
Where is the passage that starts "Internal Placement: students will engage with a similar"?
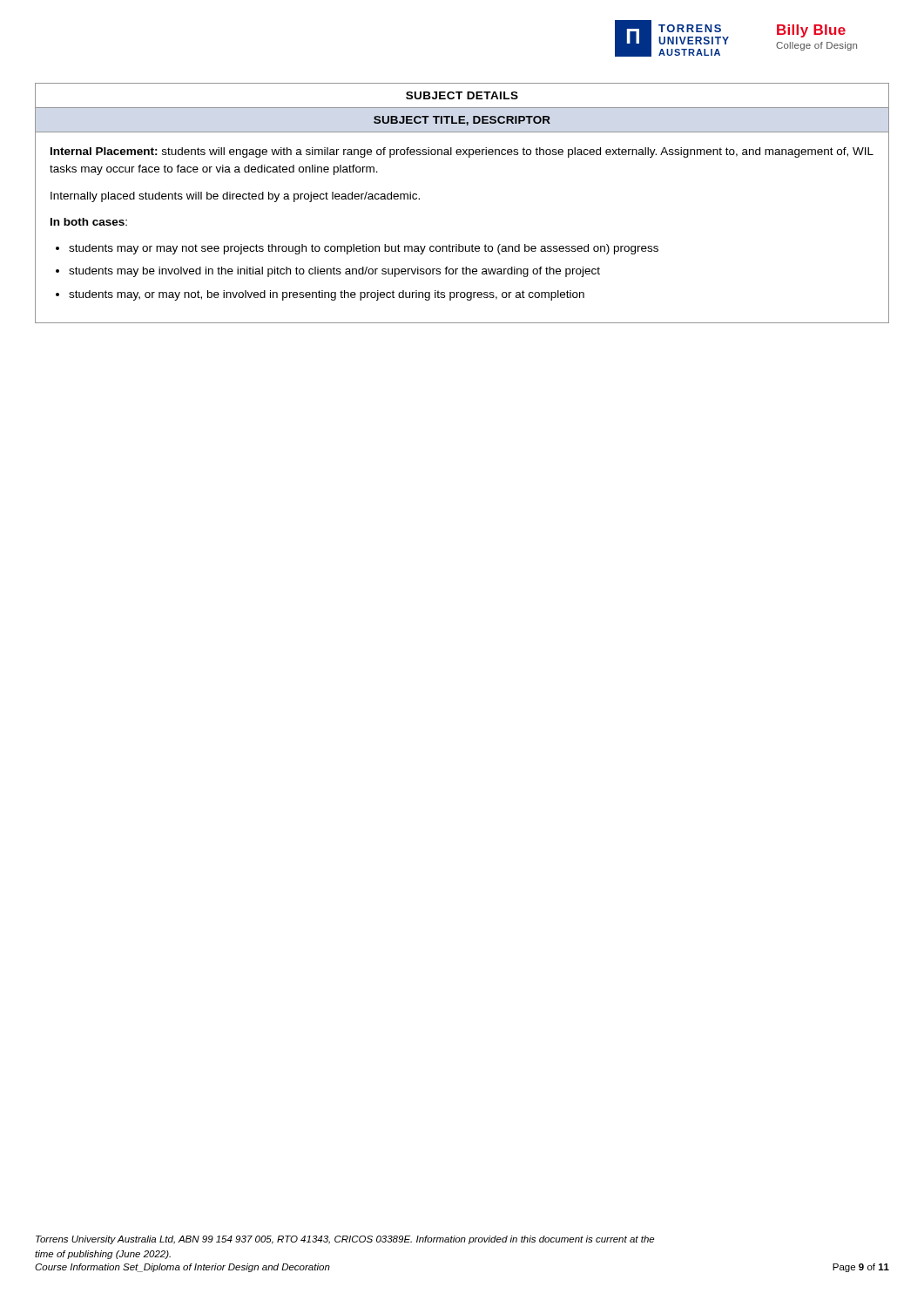pyautogui.click(x=461, y=160)
